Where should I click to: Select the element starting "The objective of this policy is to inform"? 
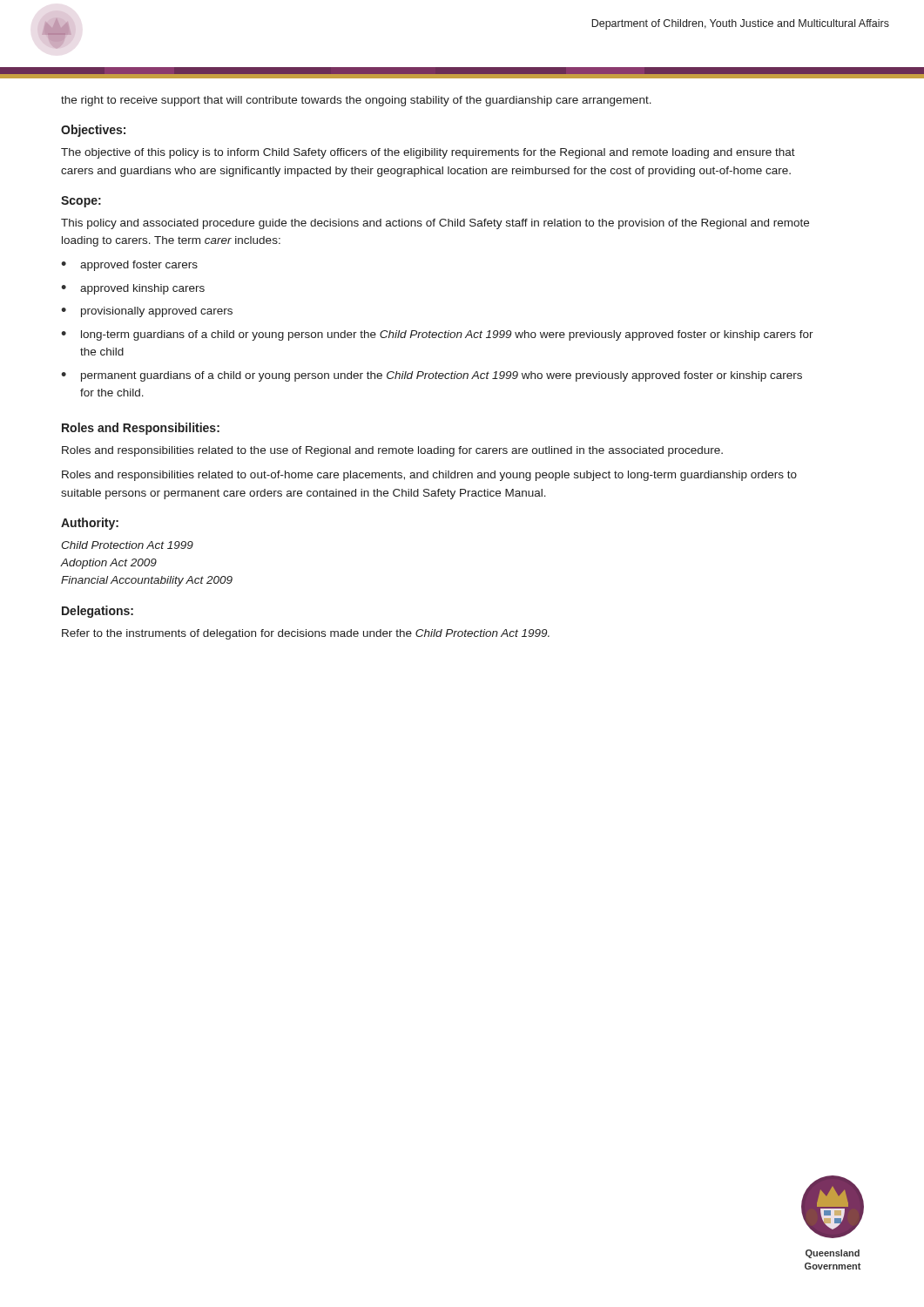point(428,161)
